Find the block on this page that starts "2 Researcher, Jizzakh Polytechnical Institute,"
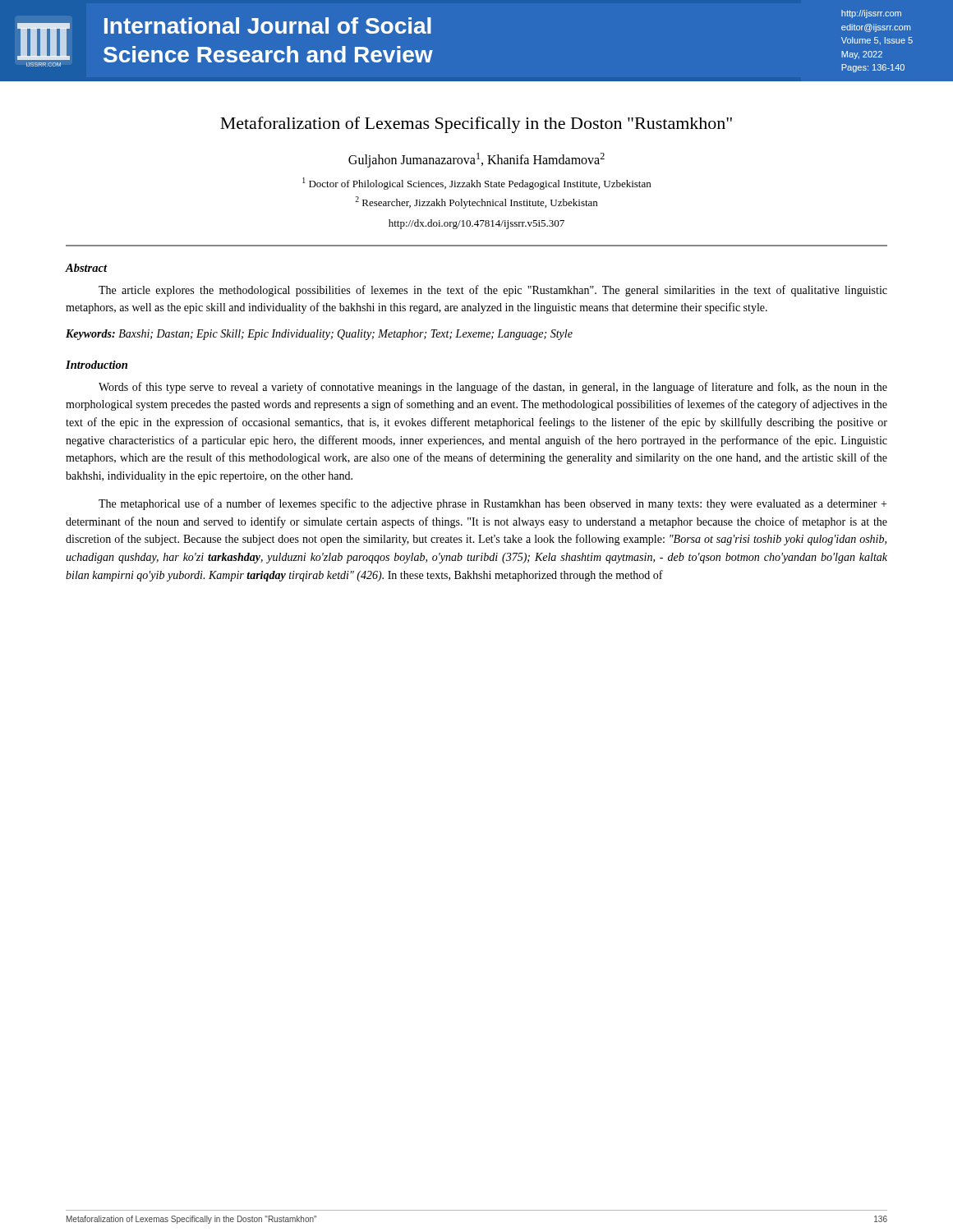953x1232 pixels. 476,202
